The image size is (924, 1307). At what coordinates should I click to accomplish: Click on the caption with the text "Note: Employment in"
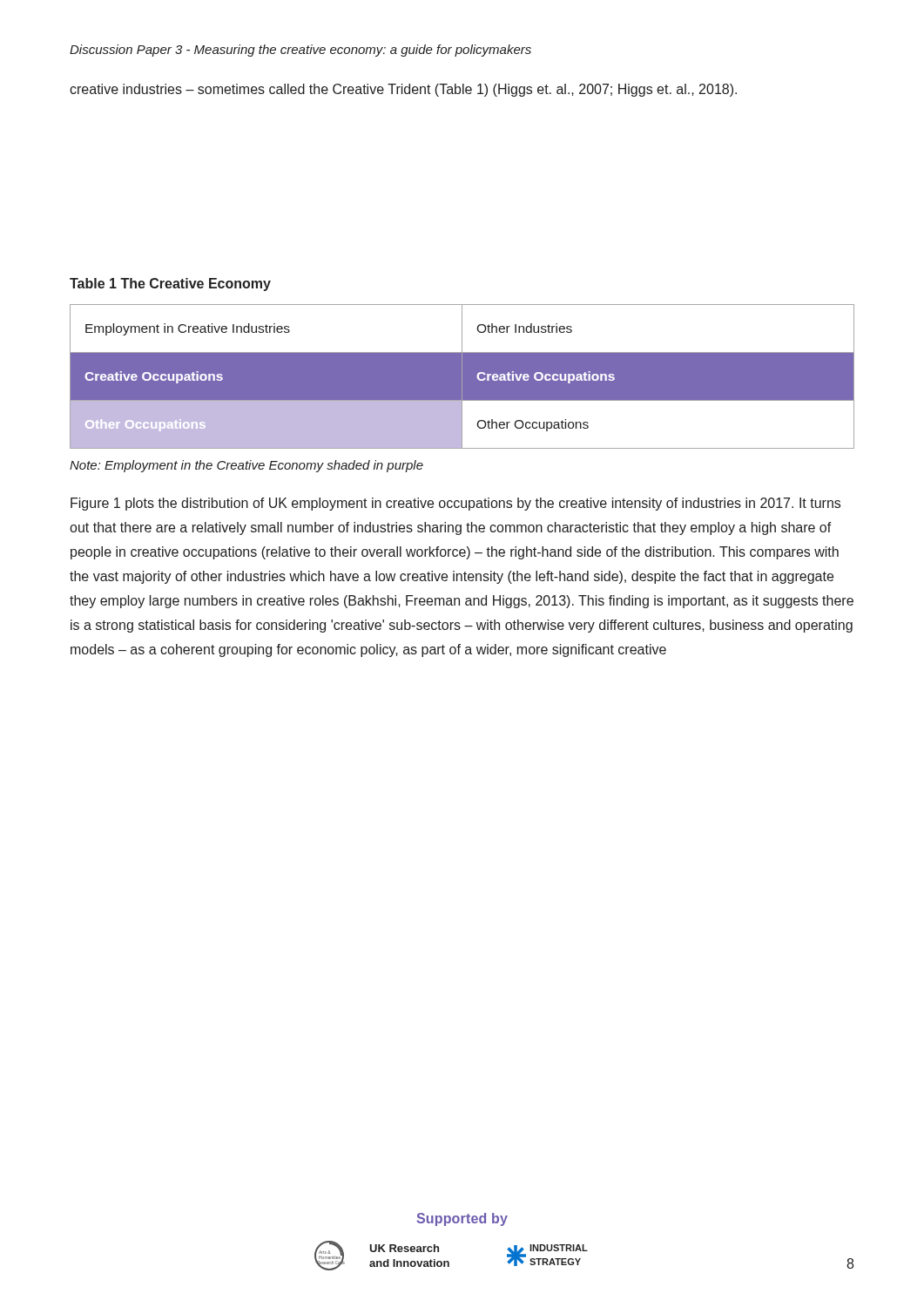click(x=246, y=465)
